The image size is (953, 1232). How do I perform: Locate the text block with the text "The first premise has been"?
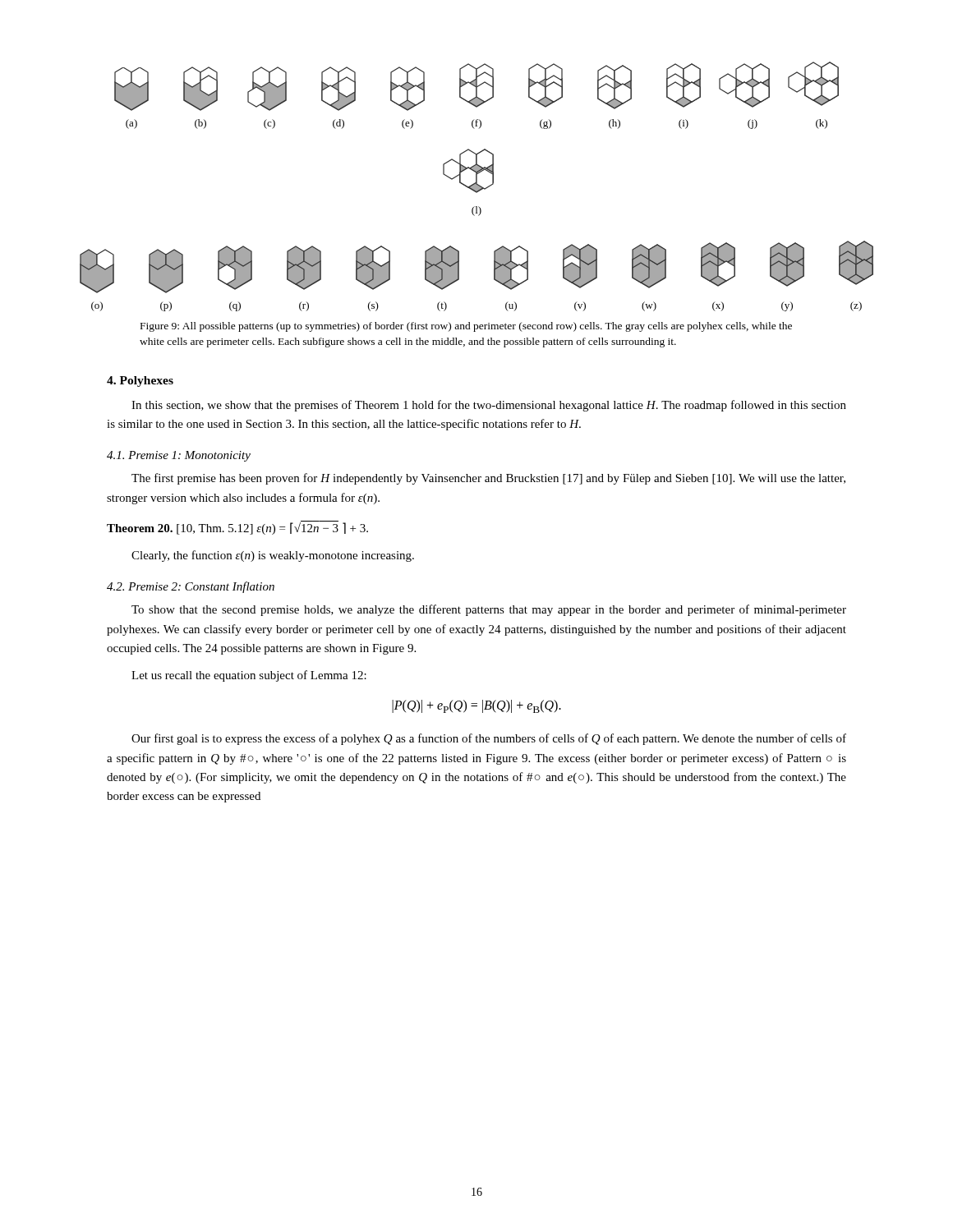476,488
